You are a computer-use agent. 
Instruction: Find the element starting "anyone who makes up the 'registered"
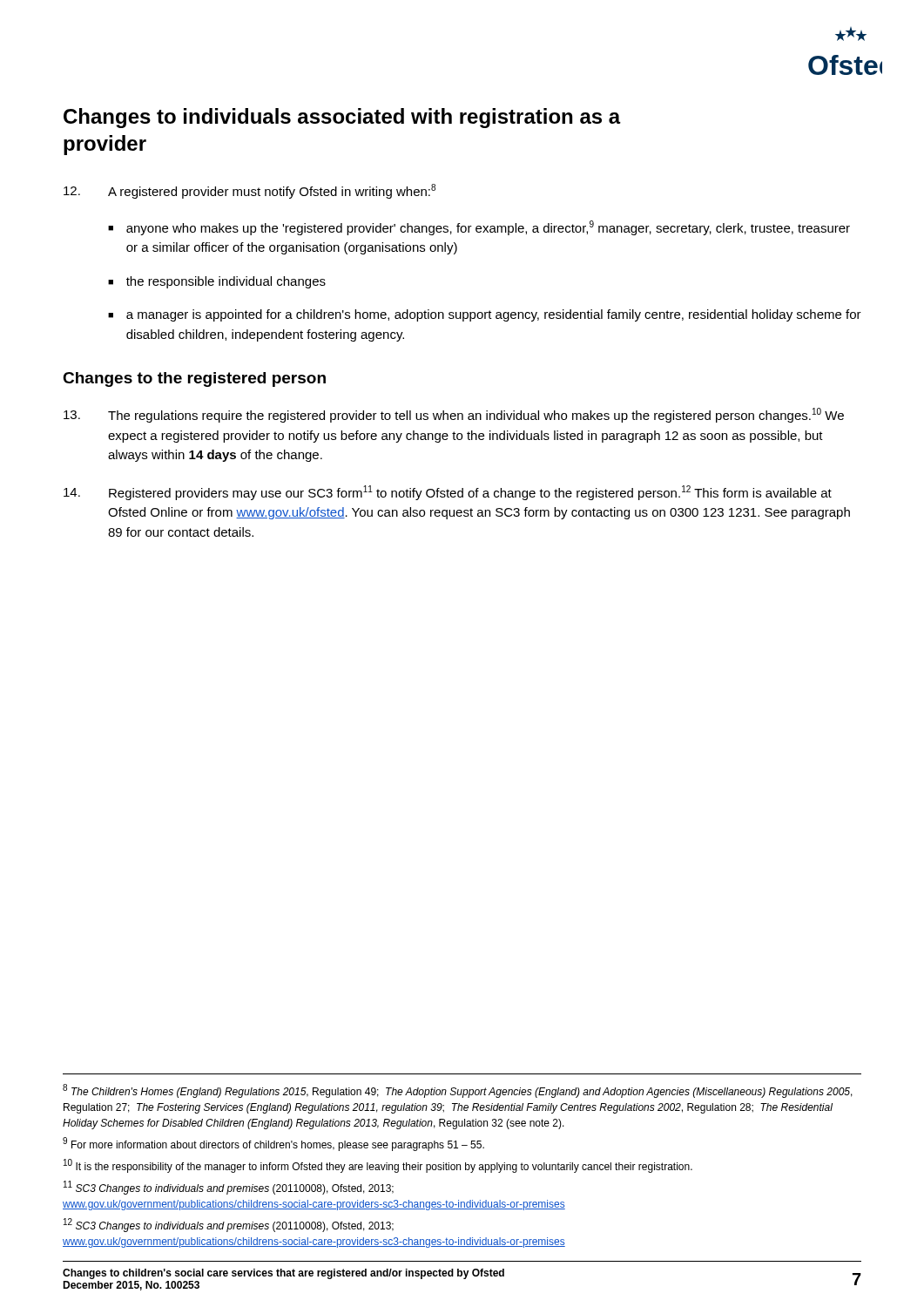(x=494, y=238)
